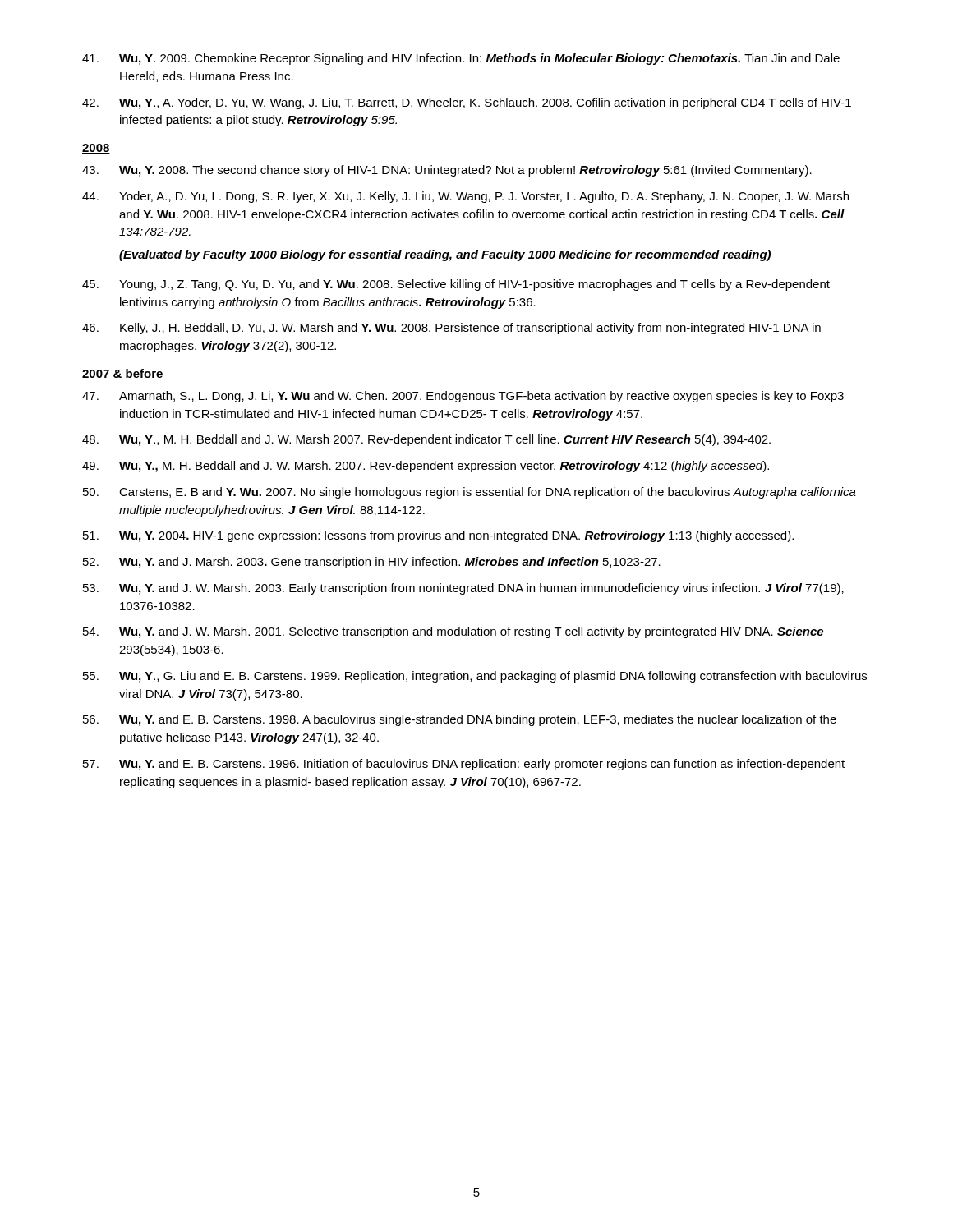Select the element starting "54. Wu, Y. and J. W."
Viewport: 953px width, 1232px height.
pos(476,641)
